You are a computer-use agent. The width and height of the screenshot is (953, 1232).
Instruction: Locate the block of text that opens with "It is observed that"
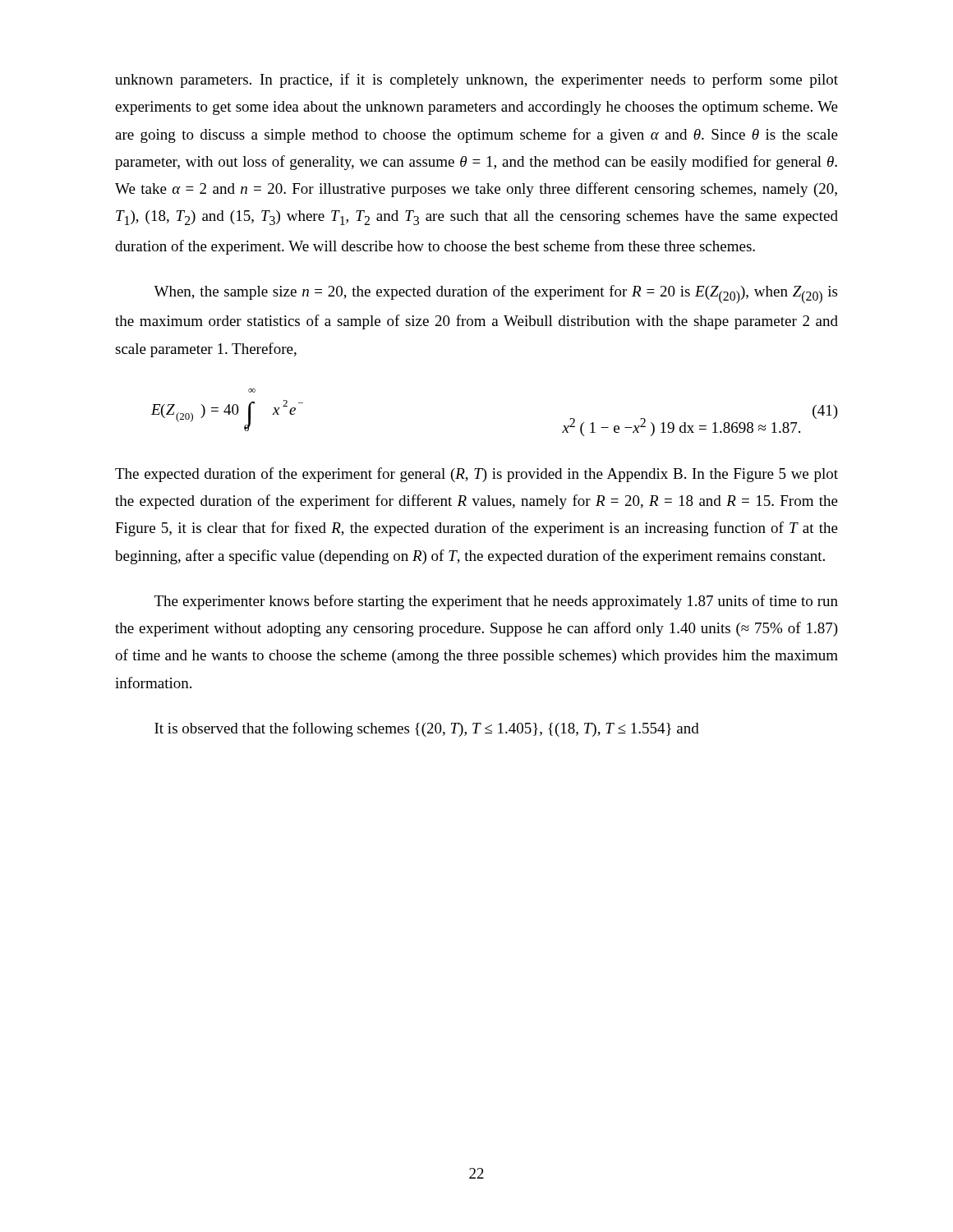coord(476,728)
